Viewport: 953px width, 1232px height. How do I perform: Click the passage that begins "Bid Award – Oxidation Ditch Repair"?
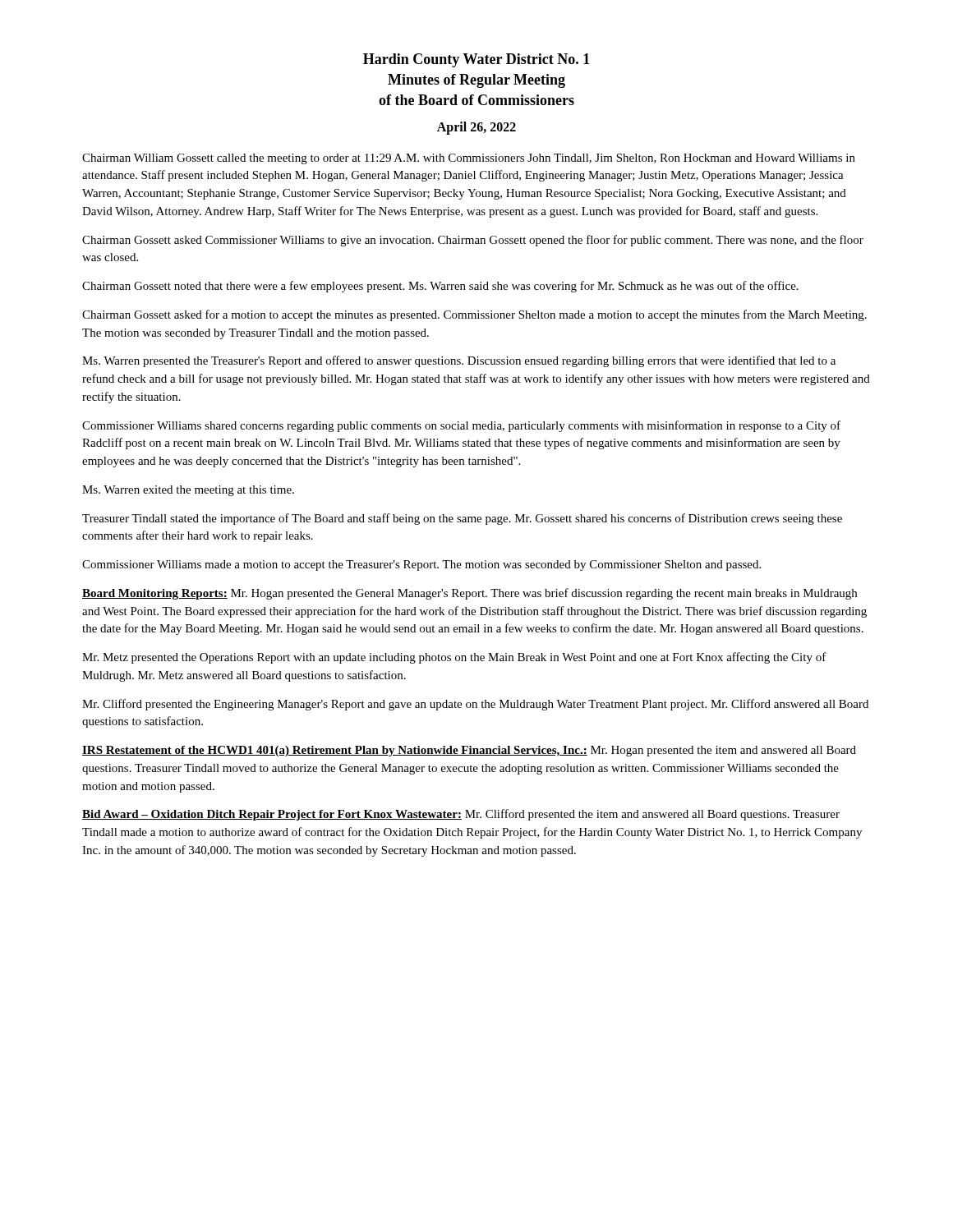tap(472, 832)
